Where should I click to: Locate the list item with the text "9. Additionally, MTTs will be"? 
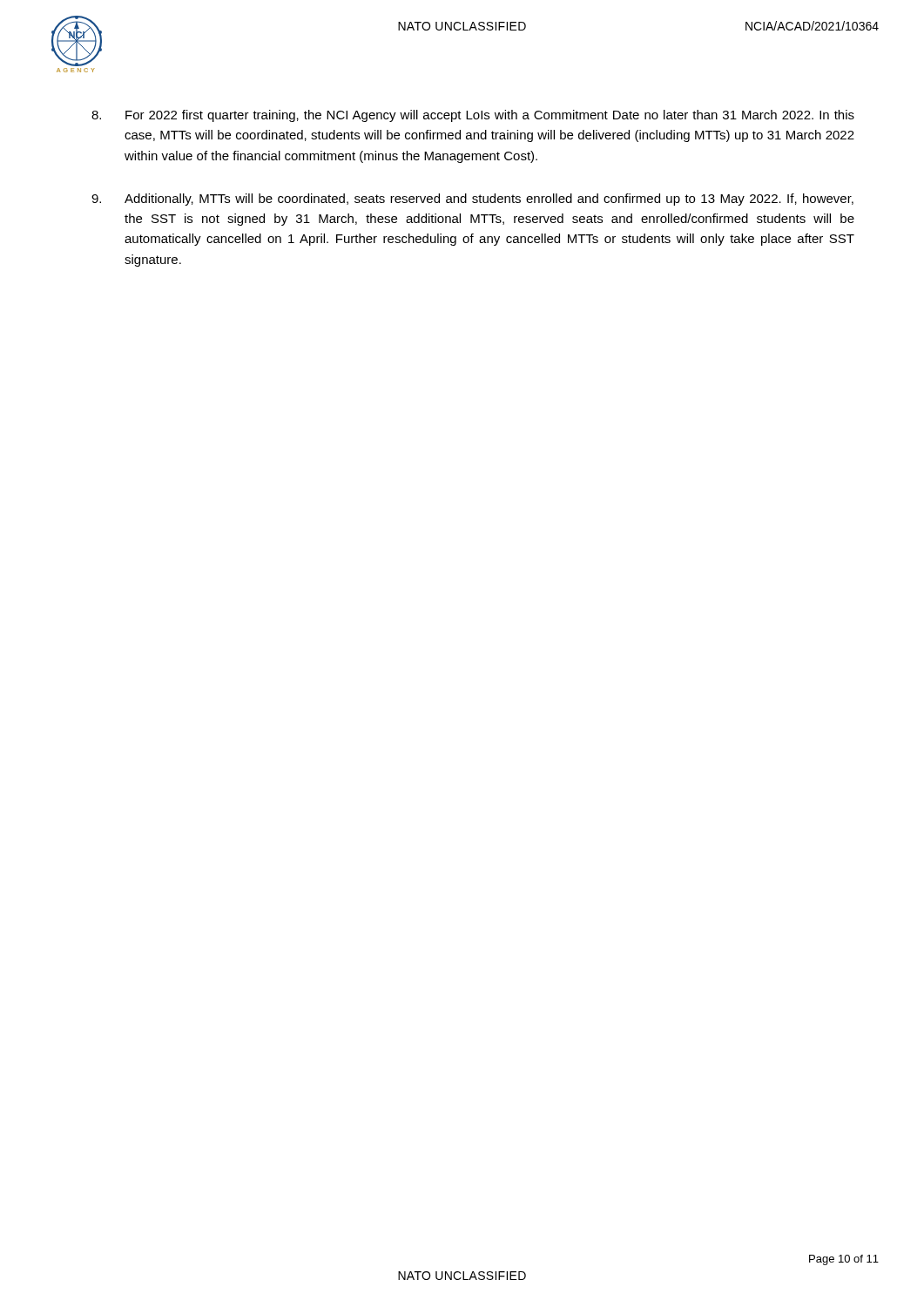point(473,228)
